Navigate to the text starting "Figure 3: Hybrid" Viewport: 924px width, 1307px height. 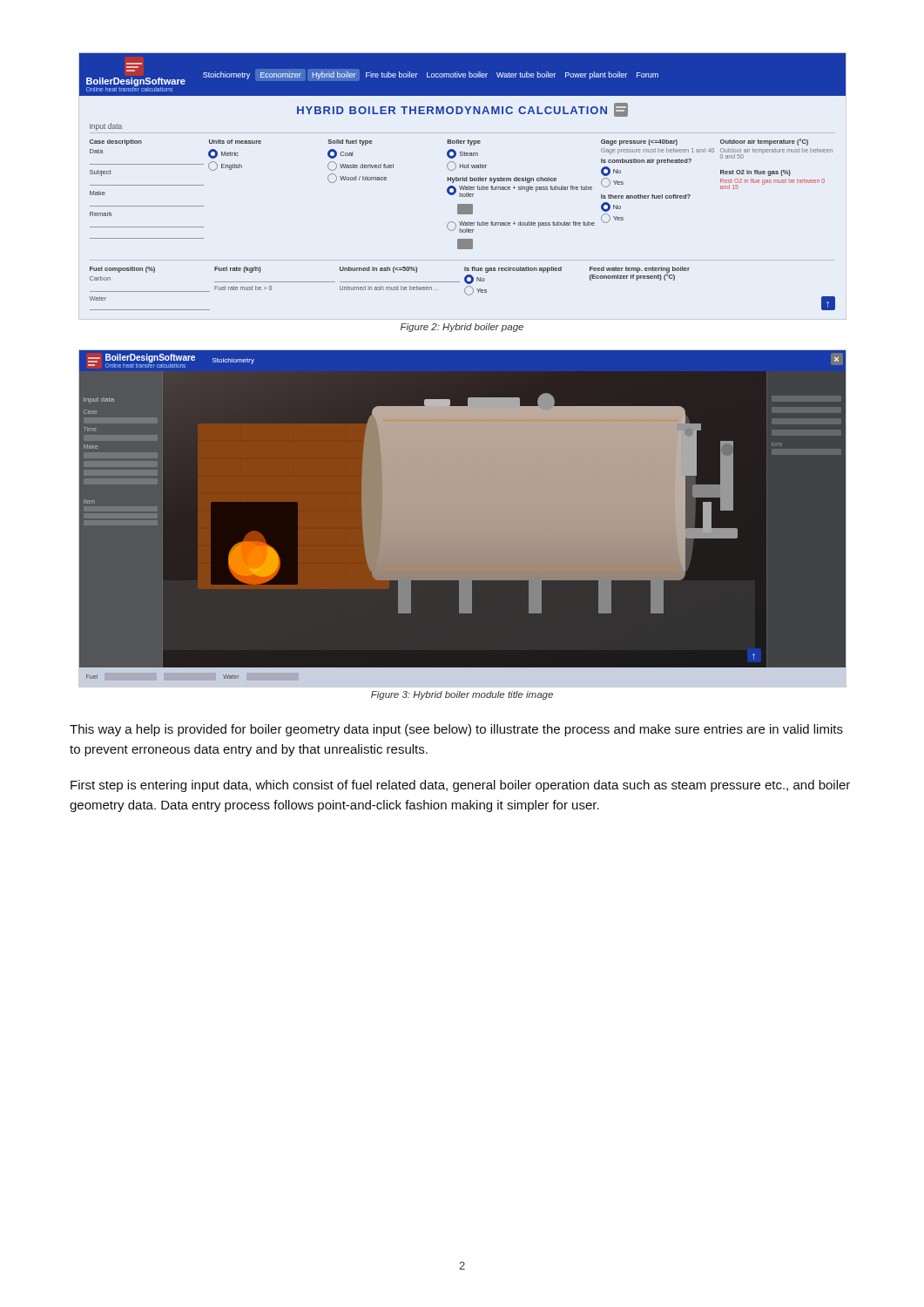[x=462, y=694]
